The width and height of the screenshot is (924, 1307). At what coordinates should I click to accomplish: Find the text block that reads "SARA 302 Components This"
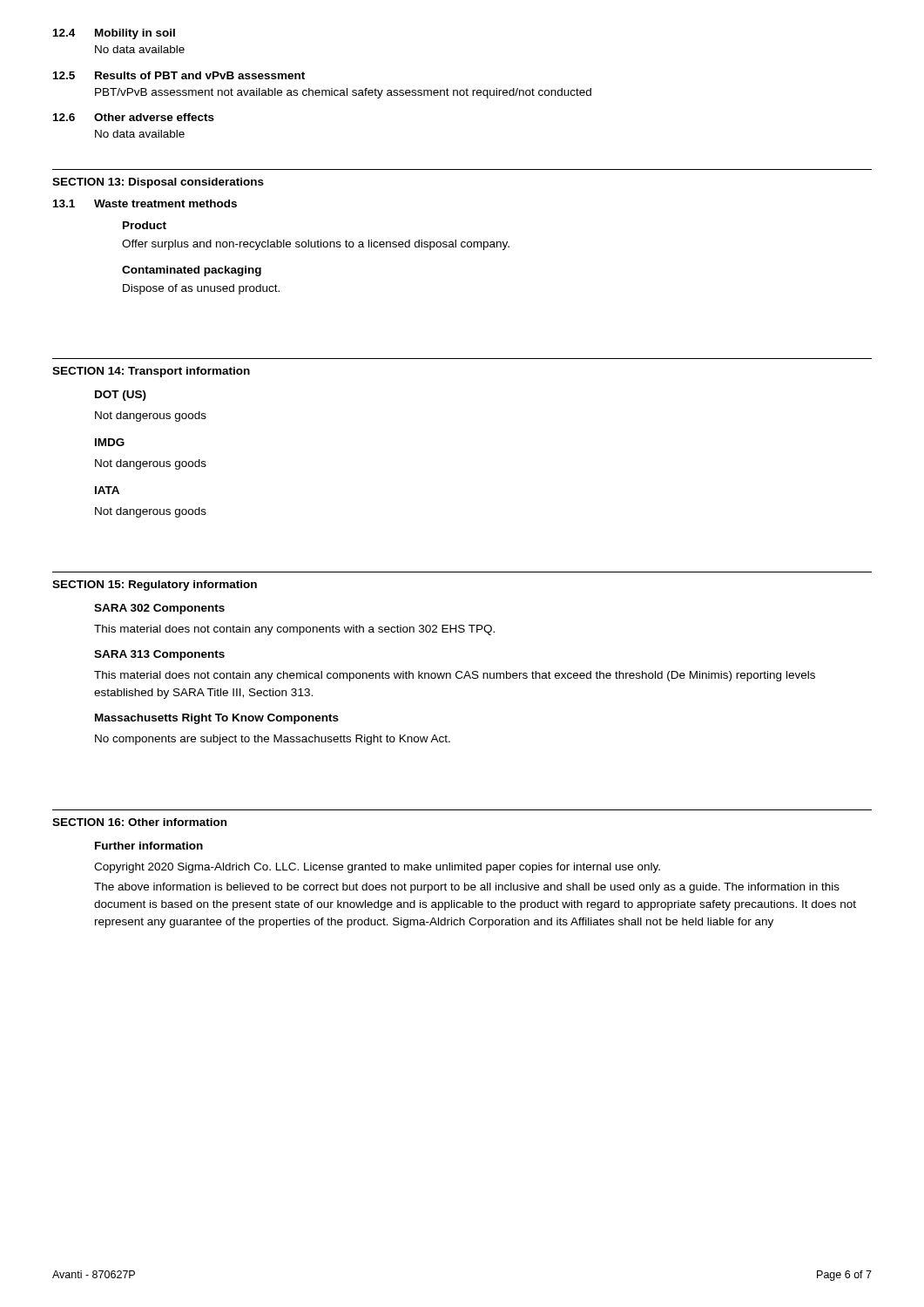(x=483, y=619)
